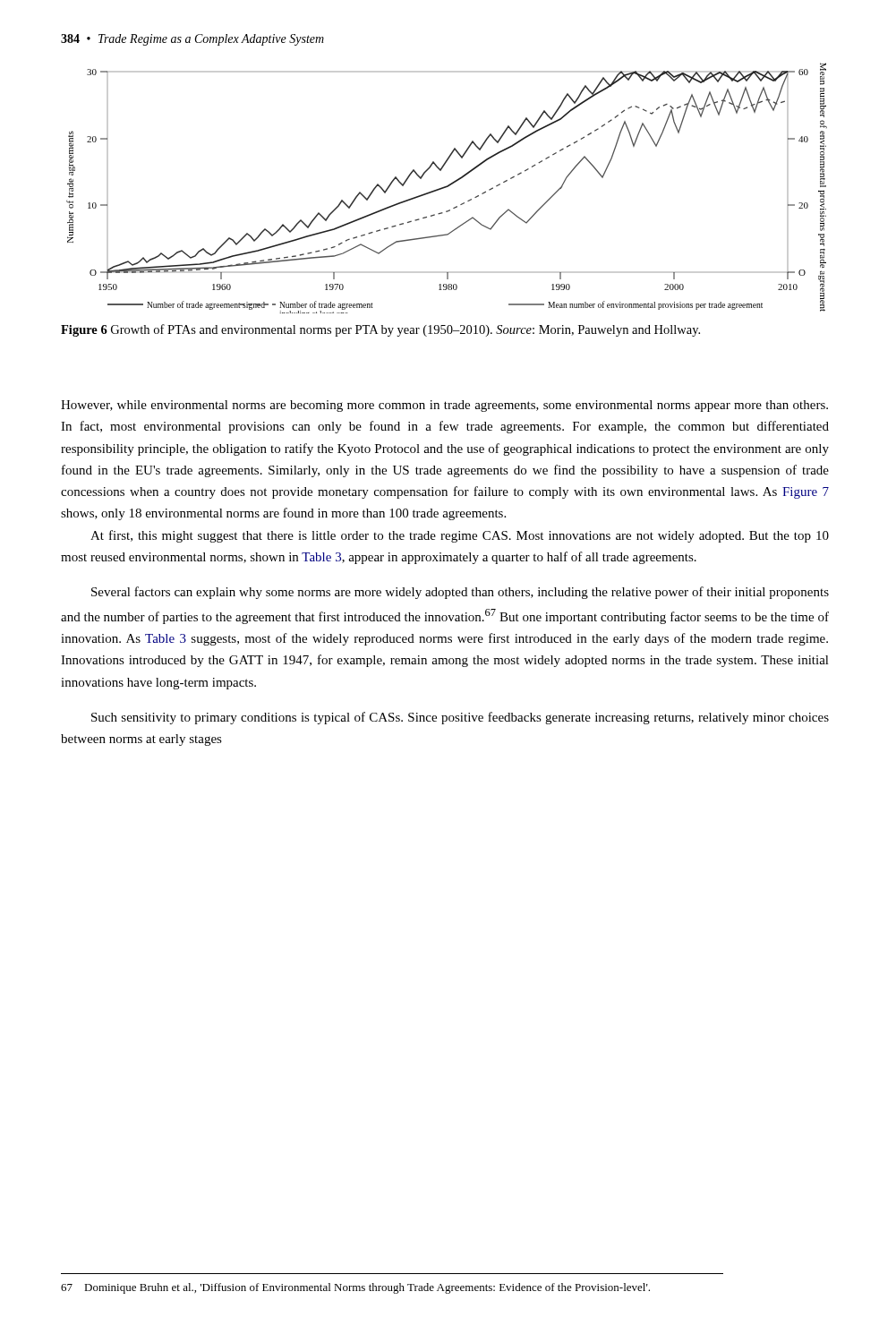Locate the footnote that reads "67 Dominique Bruhn et al., 'Diffusion of"
Screen dimensions: 1343x896
coord(356,1287)
